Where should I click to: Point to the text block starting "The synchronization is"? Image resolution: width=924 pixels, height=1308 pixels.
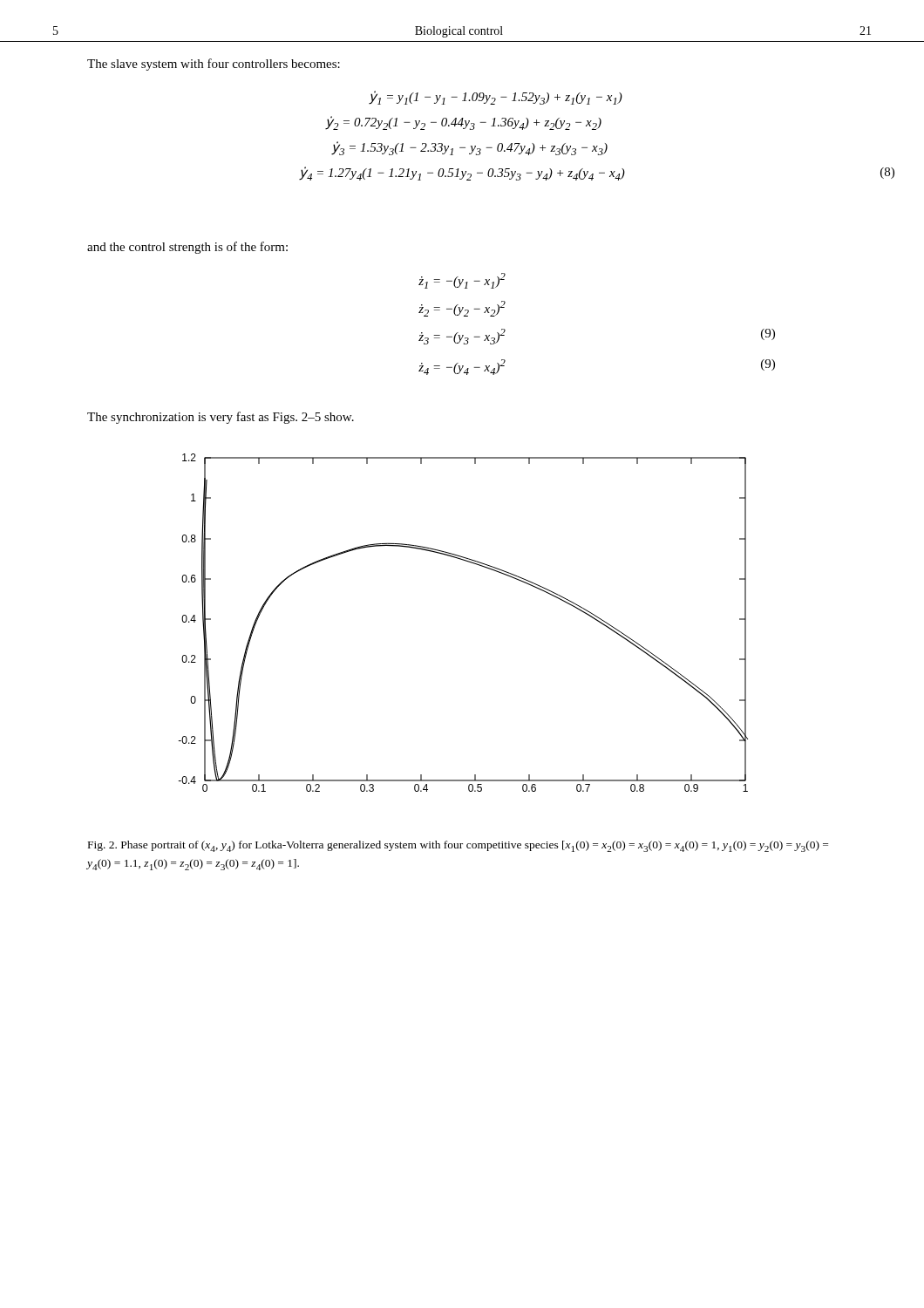coord(221,417)
